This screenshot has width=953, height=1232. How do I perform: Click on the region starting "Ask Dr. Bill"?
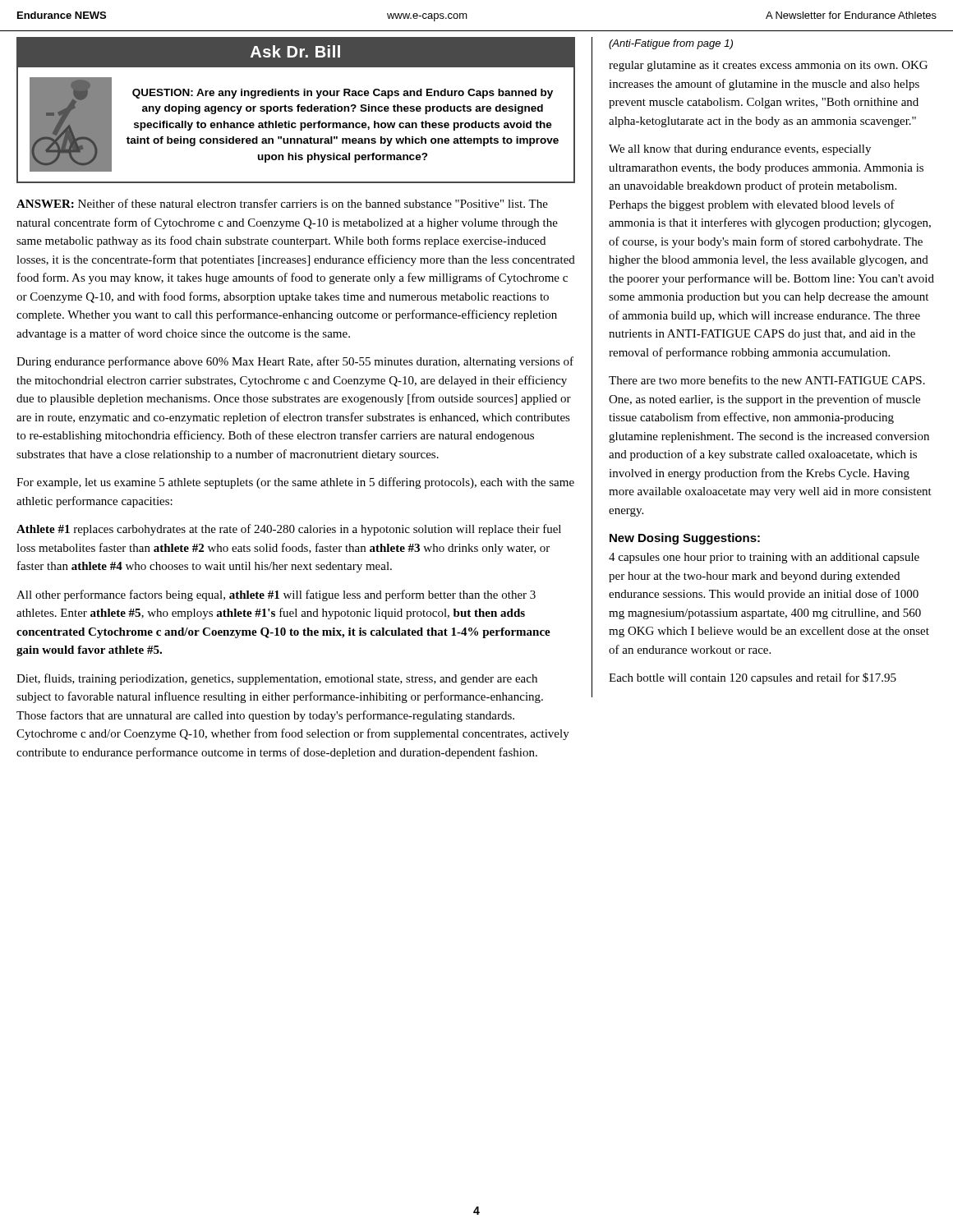pyautogui.click(x=296, y=52)
